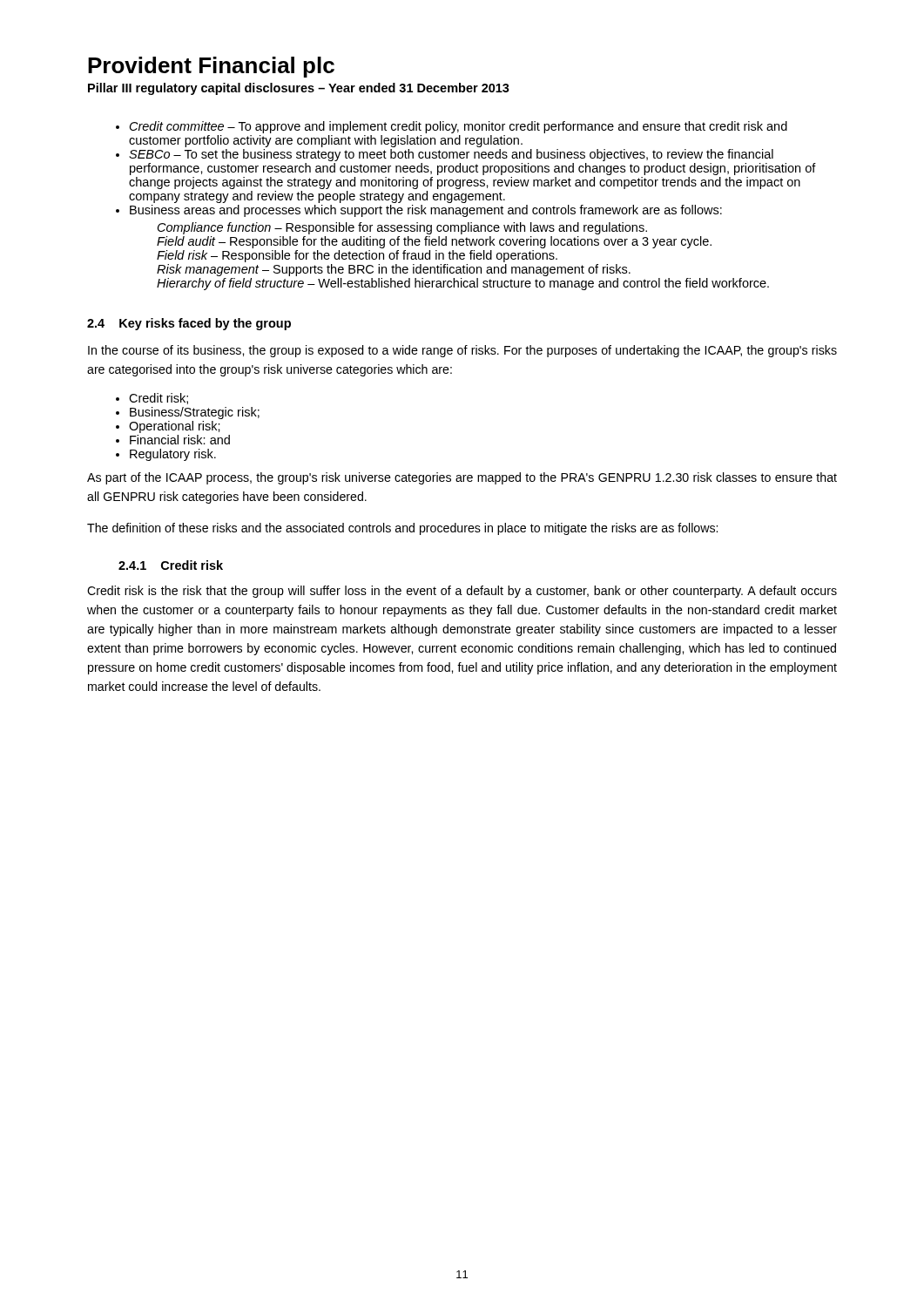Find the text block starting "Operational risk;"
Image resolution: width=924 pixels, height=1307 pixels.
(x=175, y=427)
